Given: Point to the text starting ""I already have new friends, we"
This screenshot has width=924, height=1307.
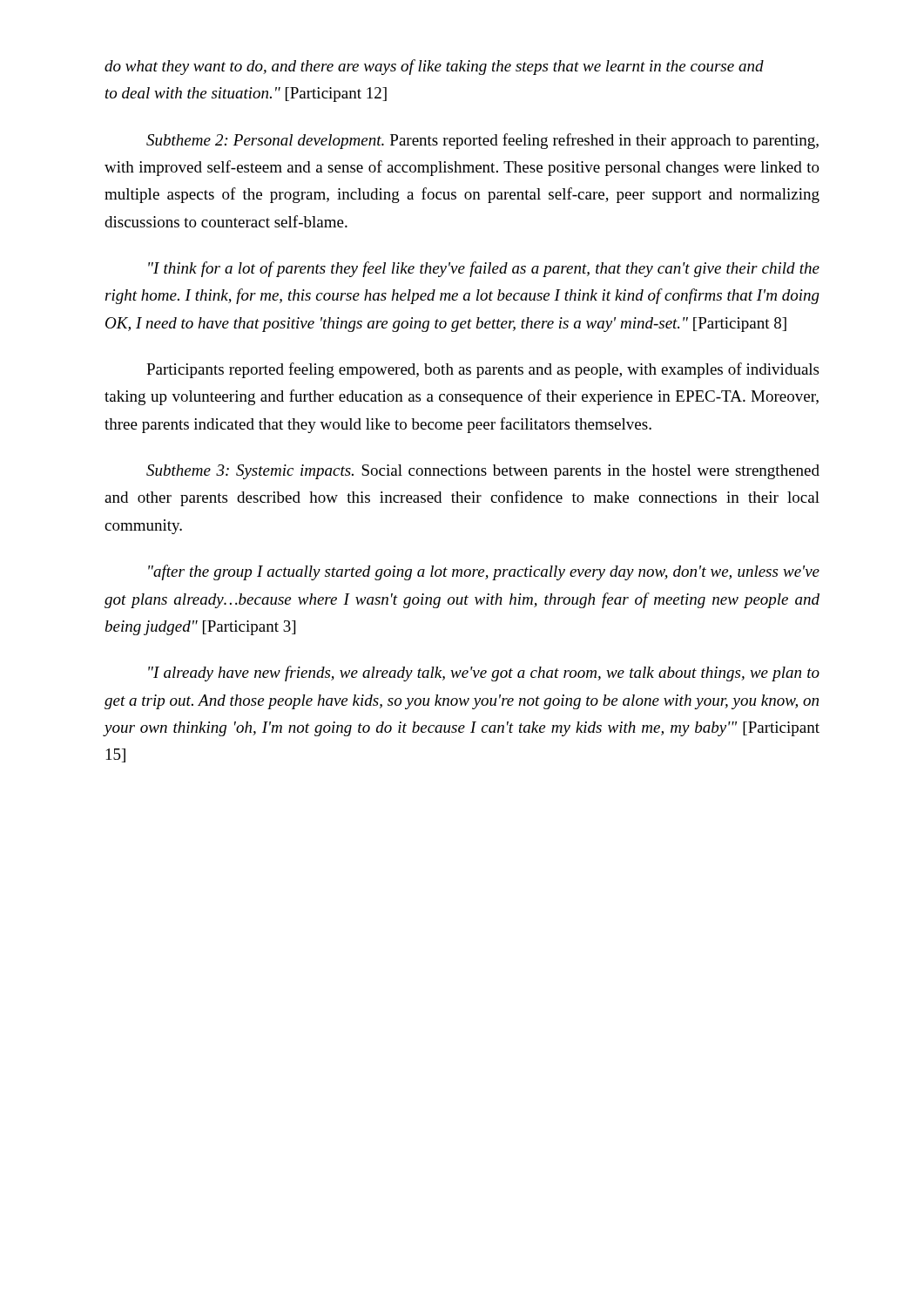Looking at the screenshot, I should [x=462, y=713].
